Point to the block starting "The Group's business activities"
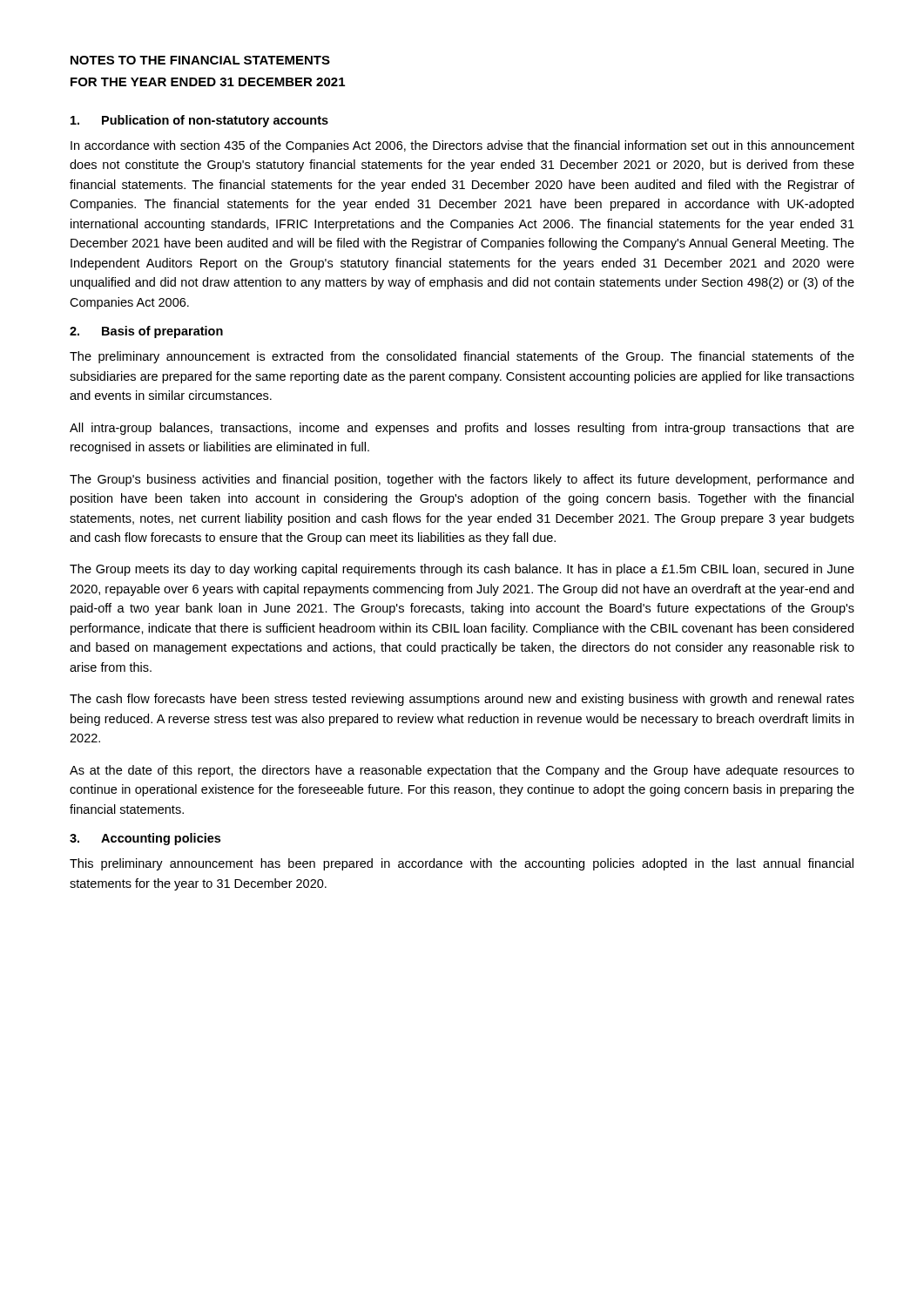This screenshot has width=924, height=1307. [462, 508]
